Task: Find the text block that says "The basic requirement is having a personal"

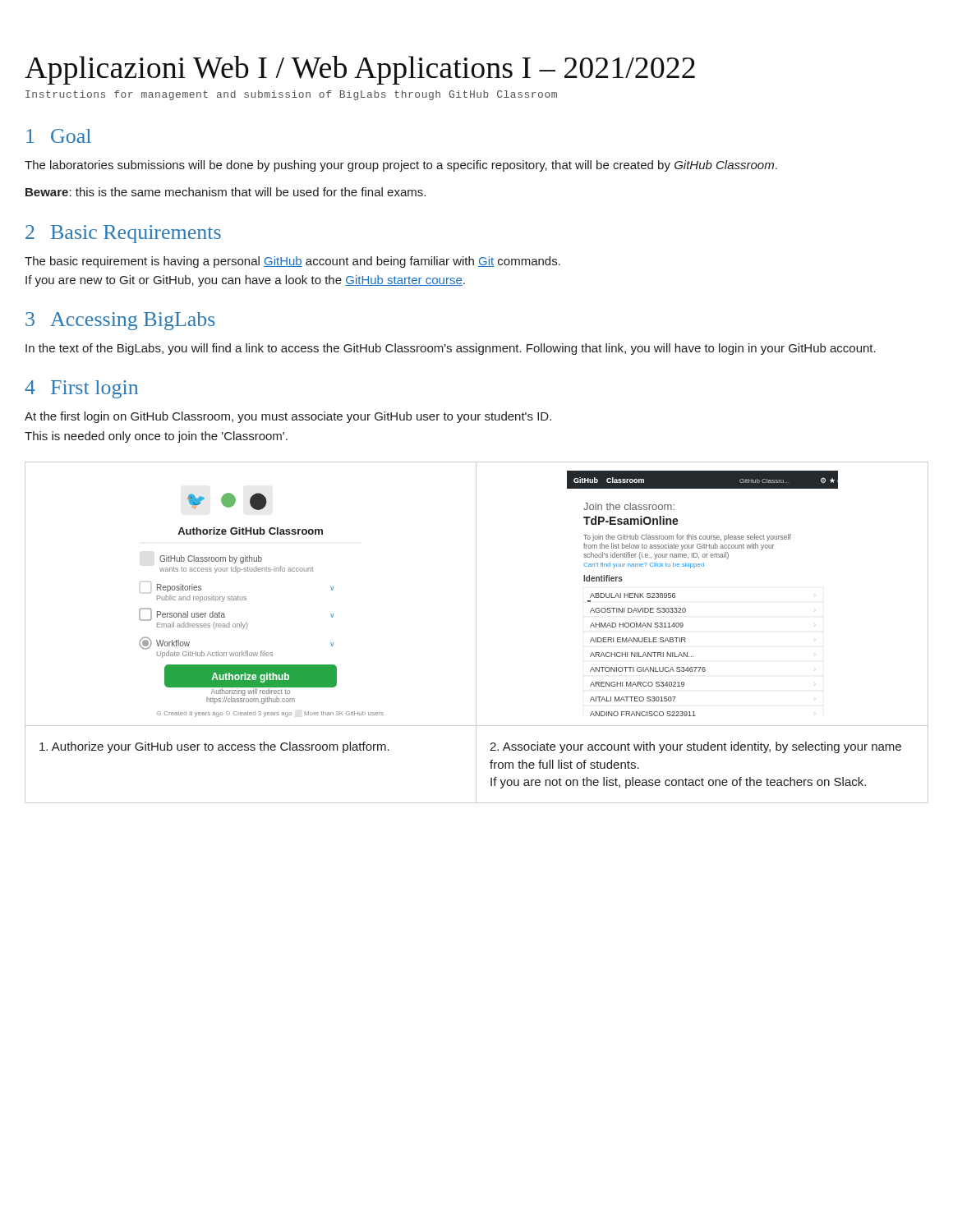Action: tap(476, 270)
